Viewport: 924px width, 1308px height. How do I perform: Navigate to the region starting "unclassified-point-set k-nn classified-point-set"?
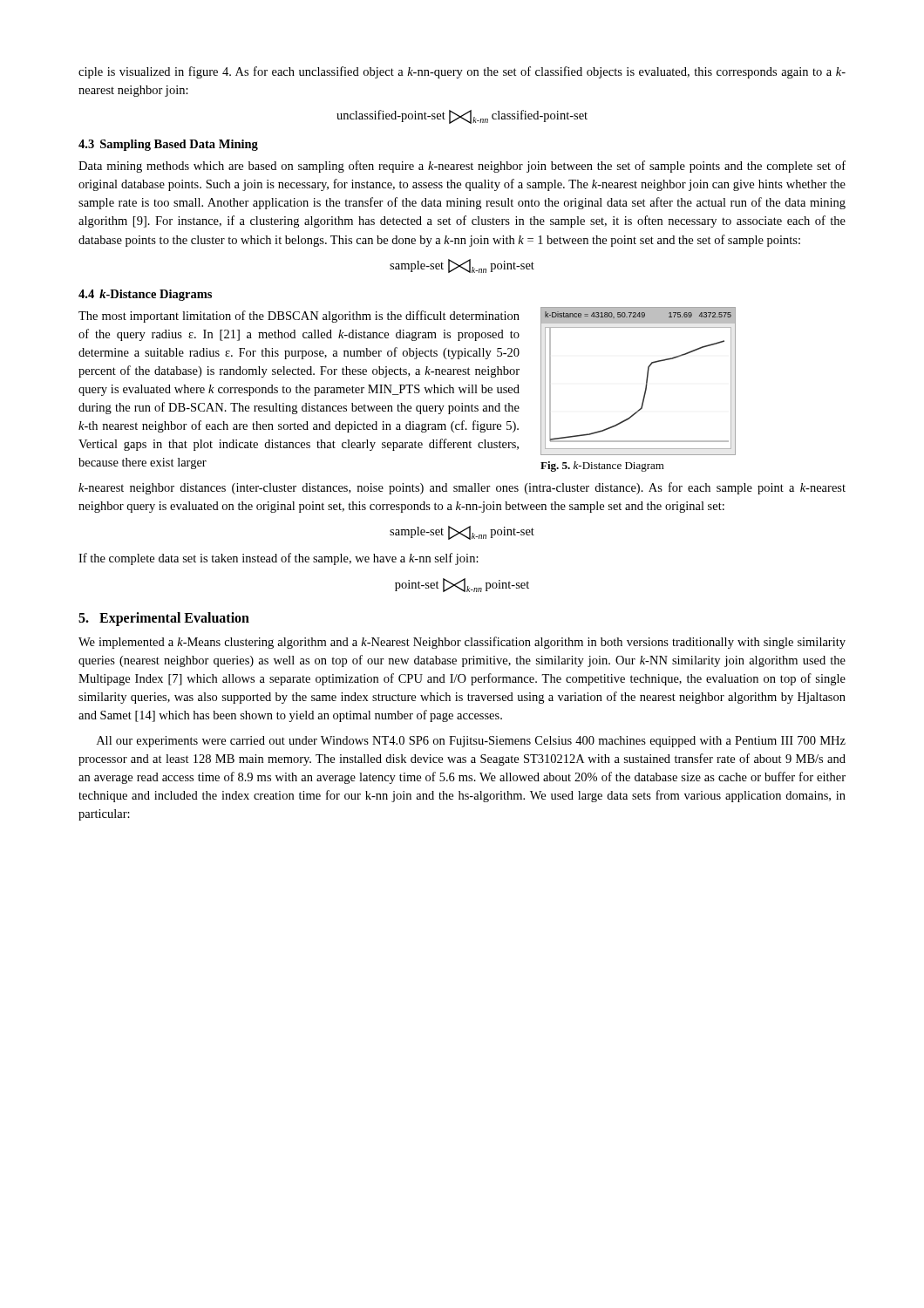462,116
